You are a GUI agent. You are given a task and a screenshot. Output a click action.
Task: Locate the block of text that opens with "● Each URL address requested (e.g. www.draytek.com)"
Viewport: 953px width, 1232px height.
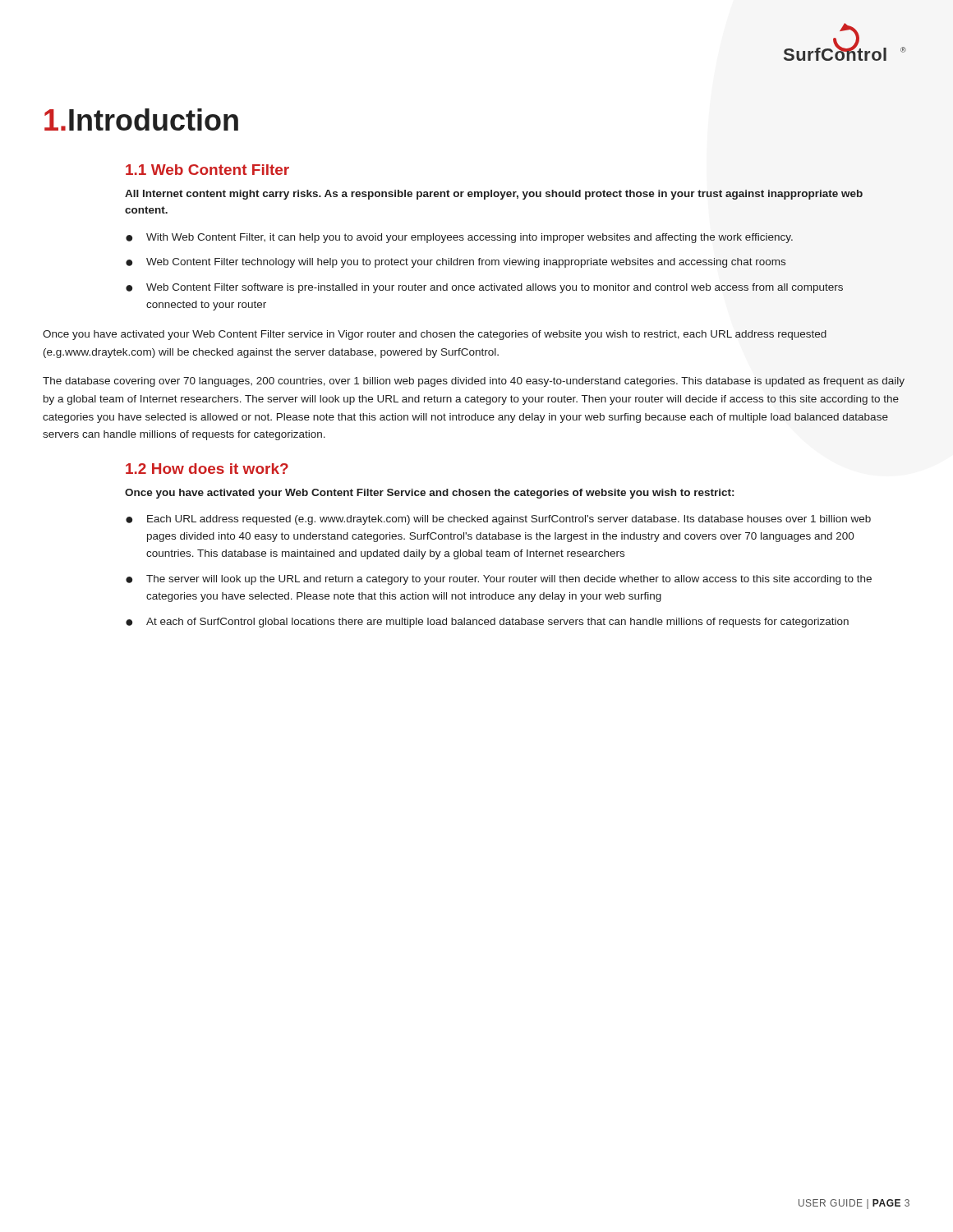[x=509, y=537]
